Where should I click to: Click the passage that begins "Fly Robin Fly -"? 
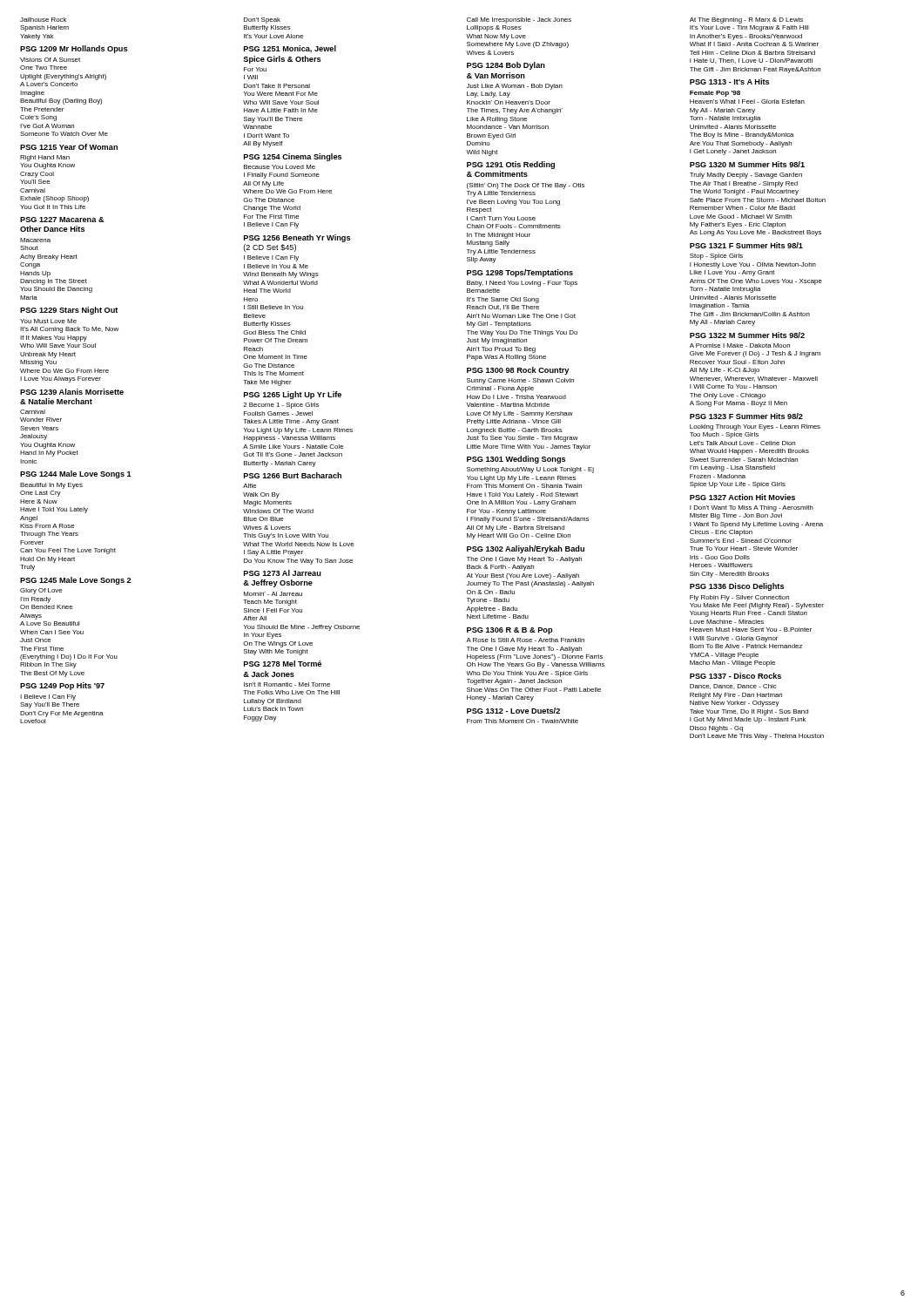797,630
